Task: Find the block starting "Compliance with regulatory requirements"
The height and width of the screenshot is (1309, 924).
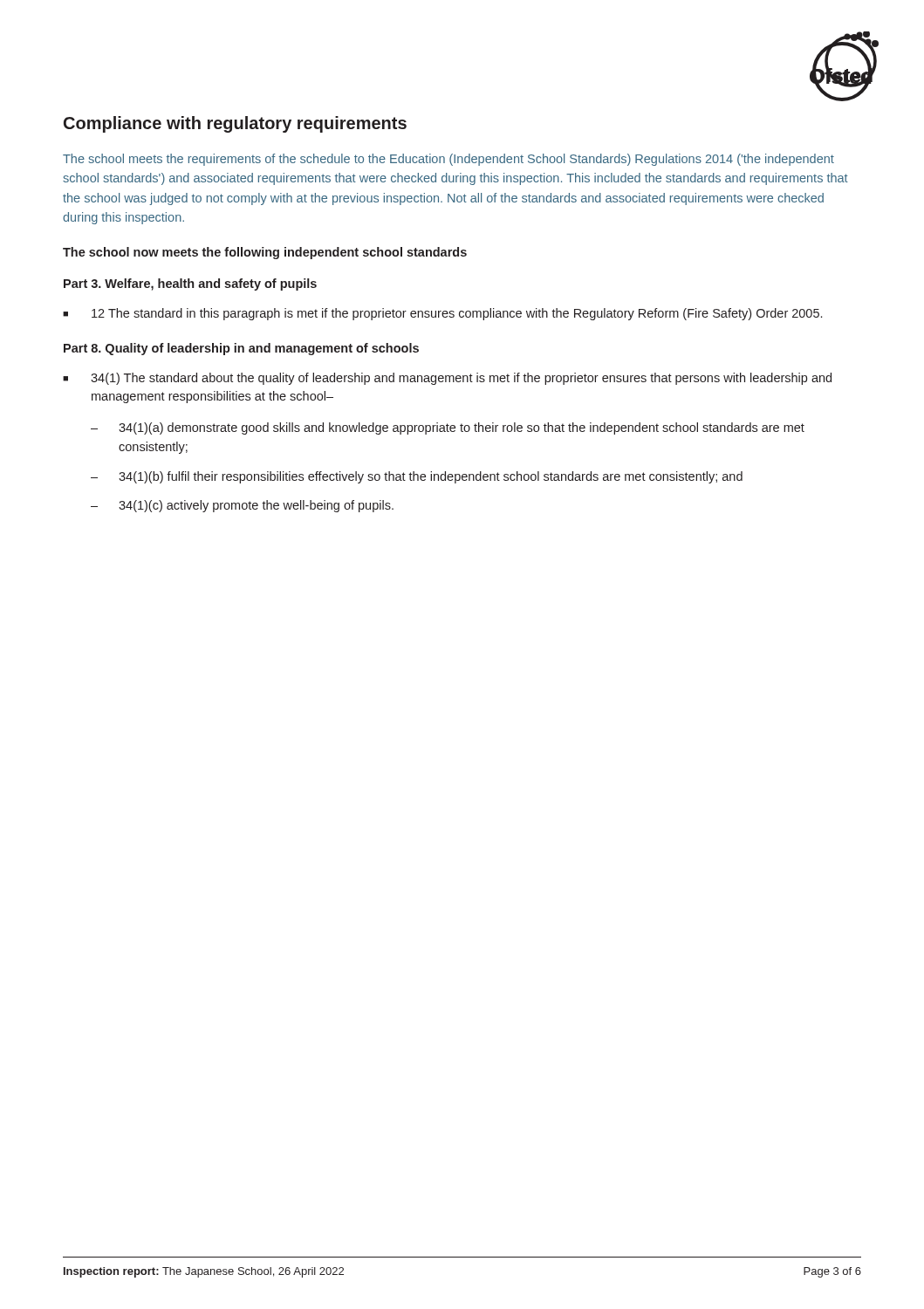Action: [x=235, y=124]
